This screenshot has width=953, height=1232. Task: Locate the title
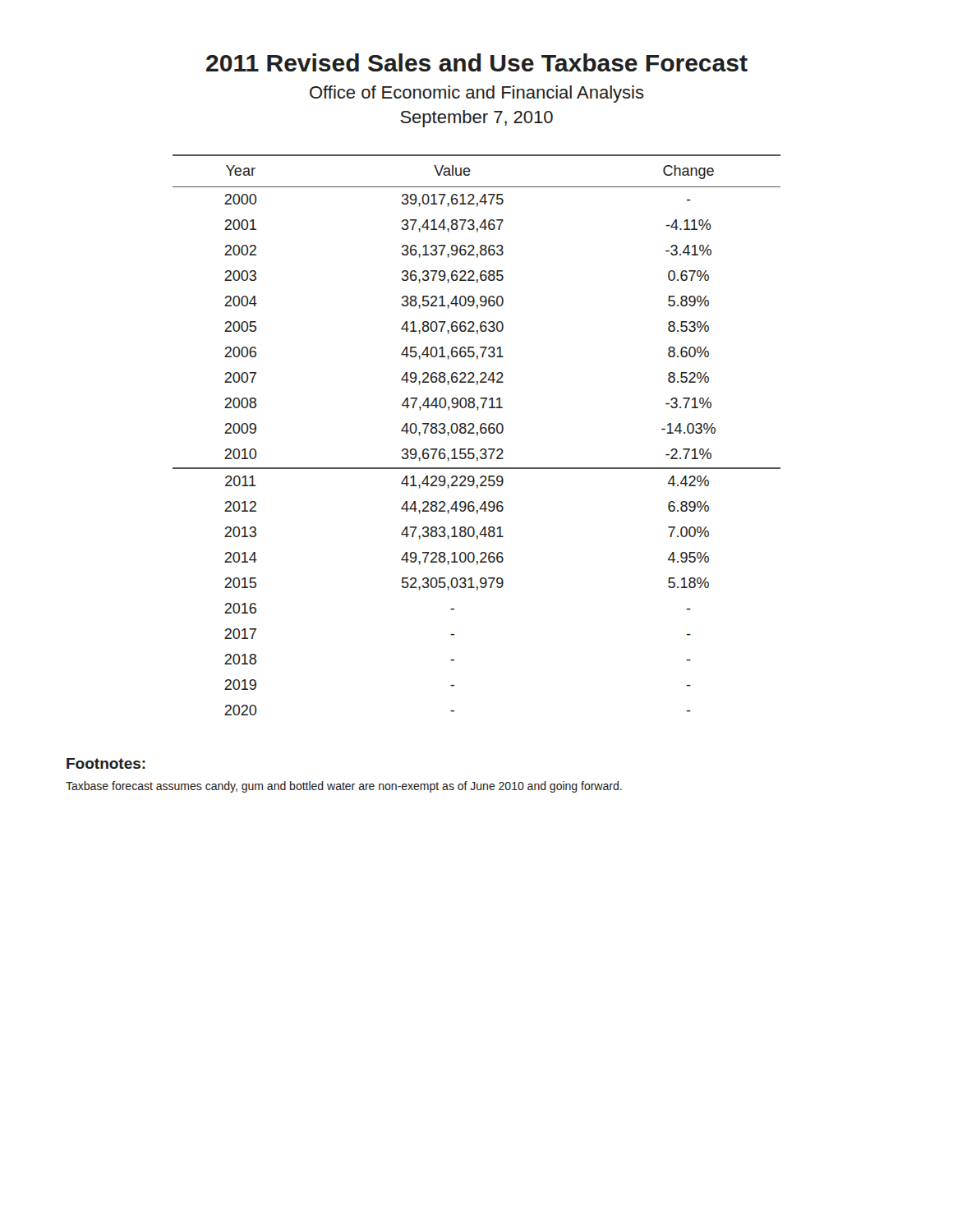[x=476, y=89]
